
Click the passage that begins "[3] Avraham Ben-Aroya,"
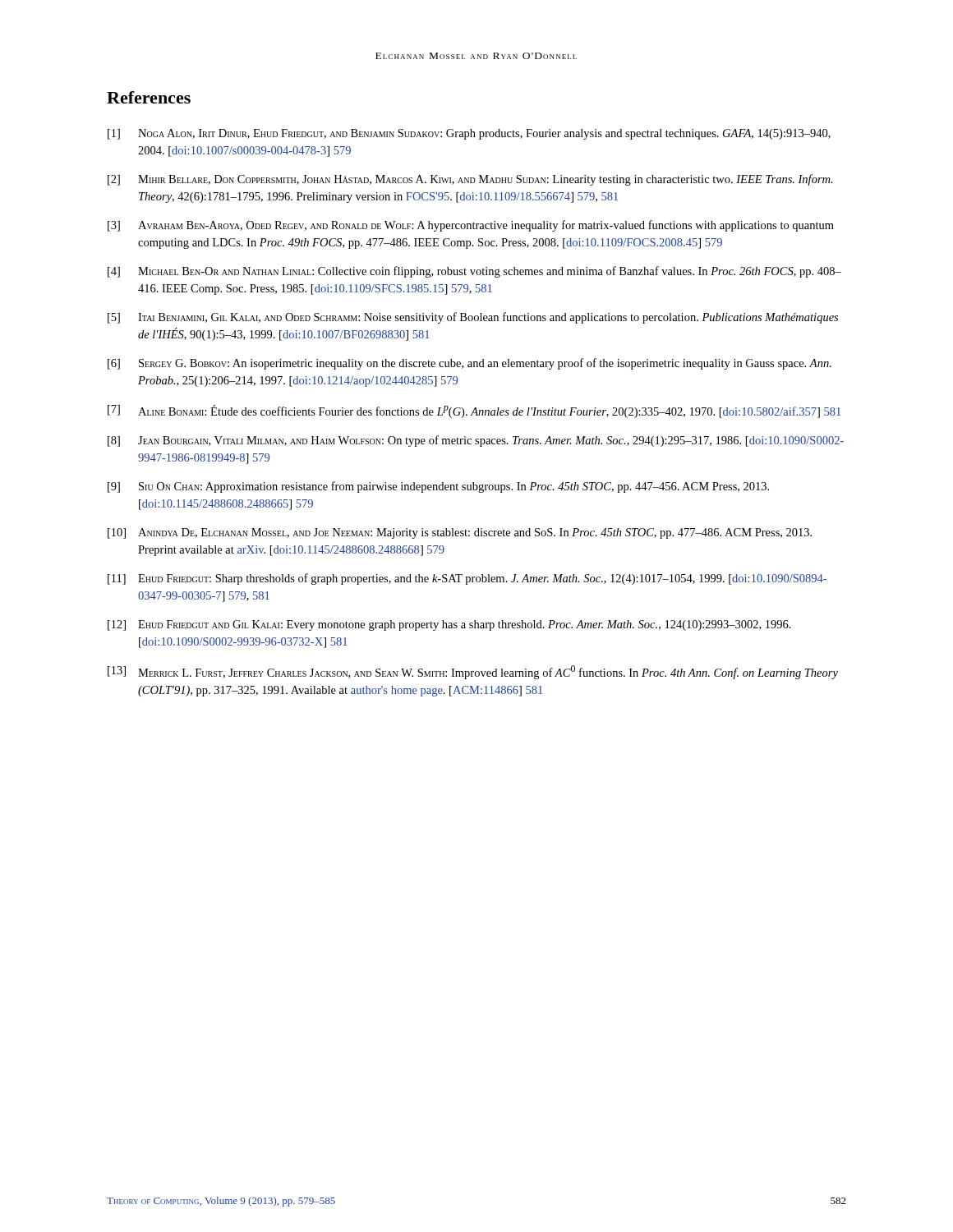476,234
